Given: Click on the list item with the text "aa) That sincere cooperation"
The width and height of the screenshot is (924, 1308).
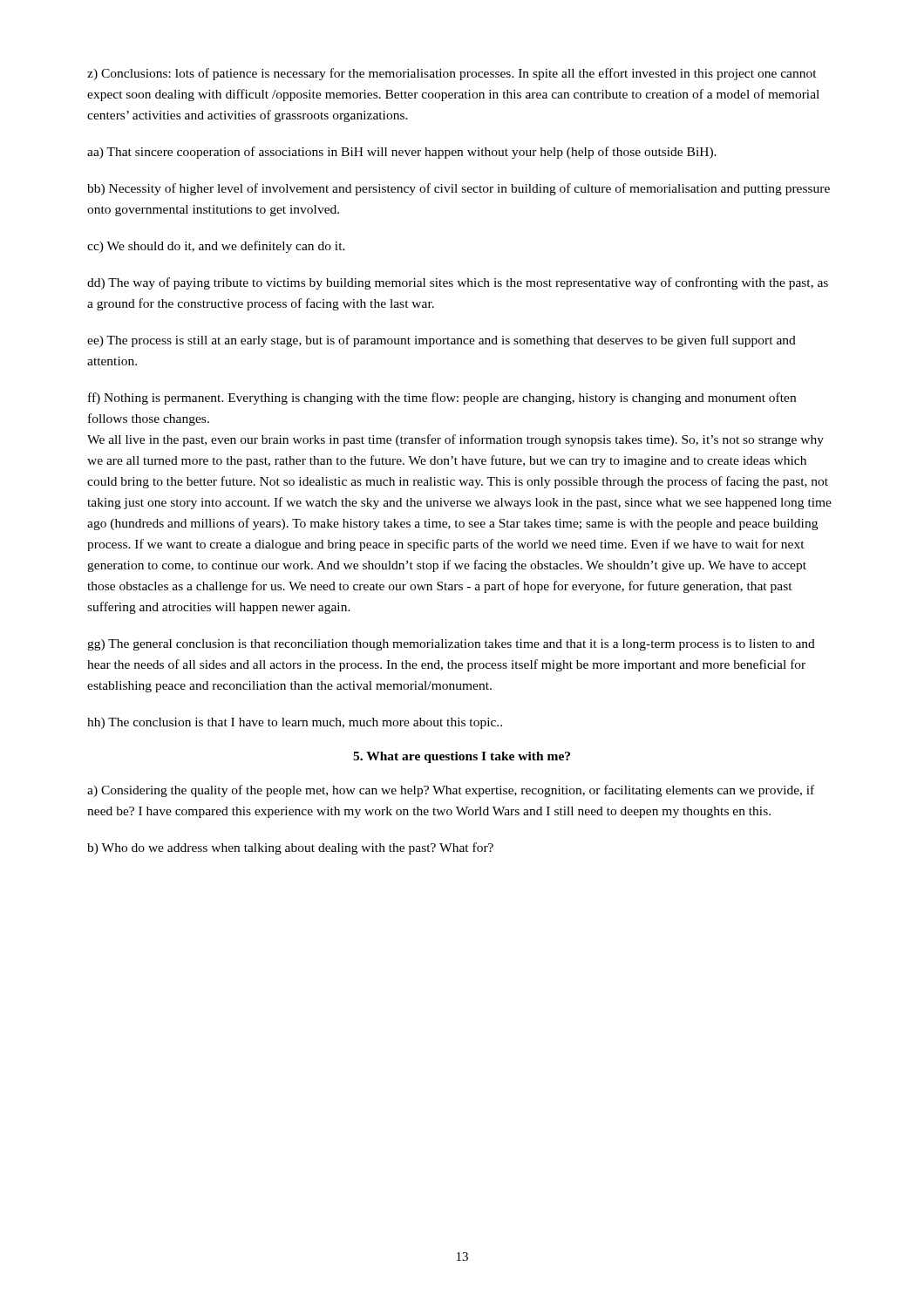Looking at the screenshot, I should (x=402, y=151).
